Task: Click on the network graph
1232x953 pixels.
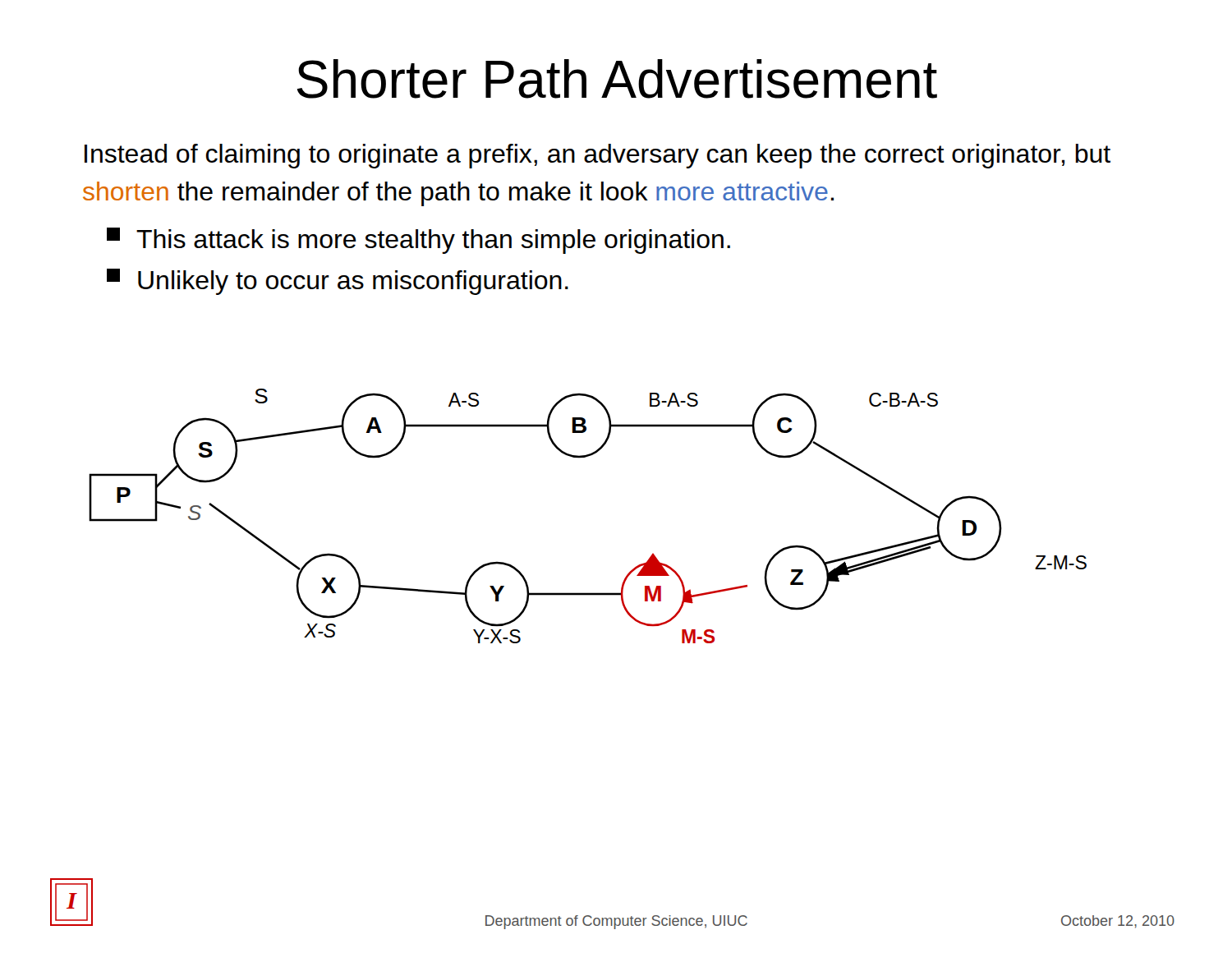Action: pos(616,491)
